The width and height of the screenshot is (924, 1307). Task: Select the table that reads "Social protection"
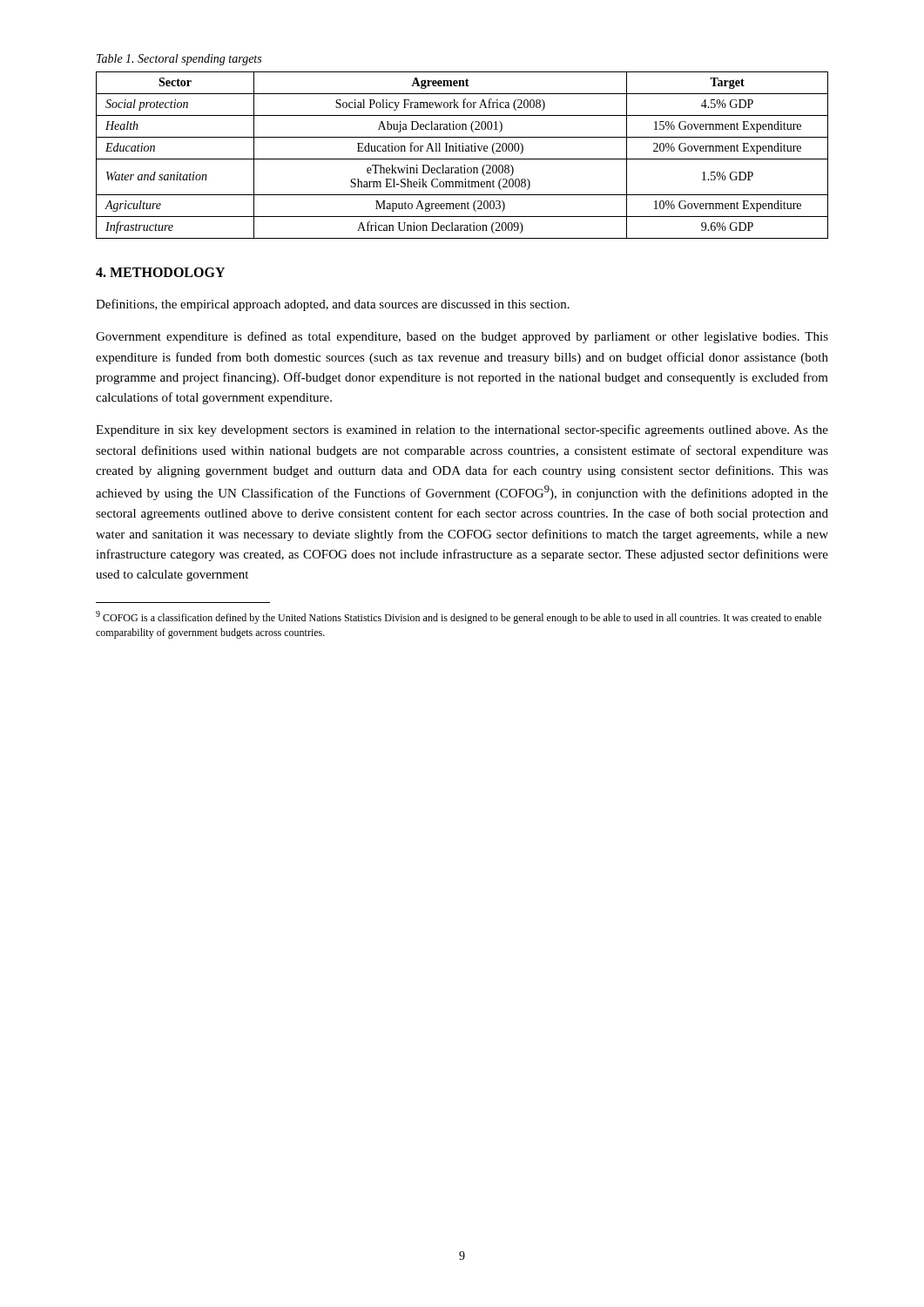point(462,155)
